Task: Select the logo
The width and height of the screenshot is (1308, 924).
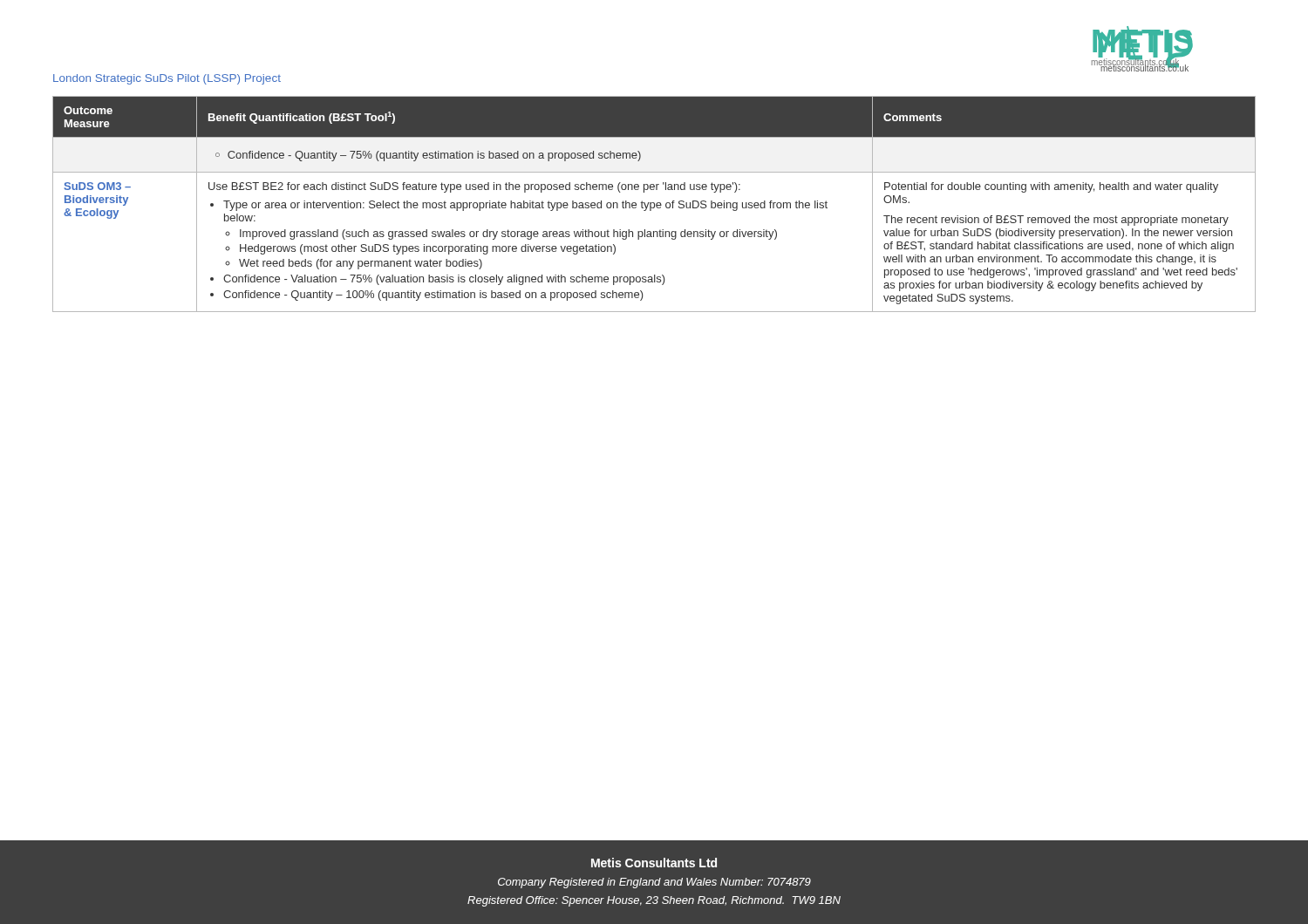Action: [1178, 45]
